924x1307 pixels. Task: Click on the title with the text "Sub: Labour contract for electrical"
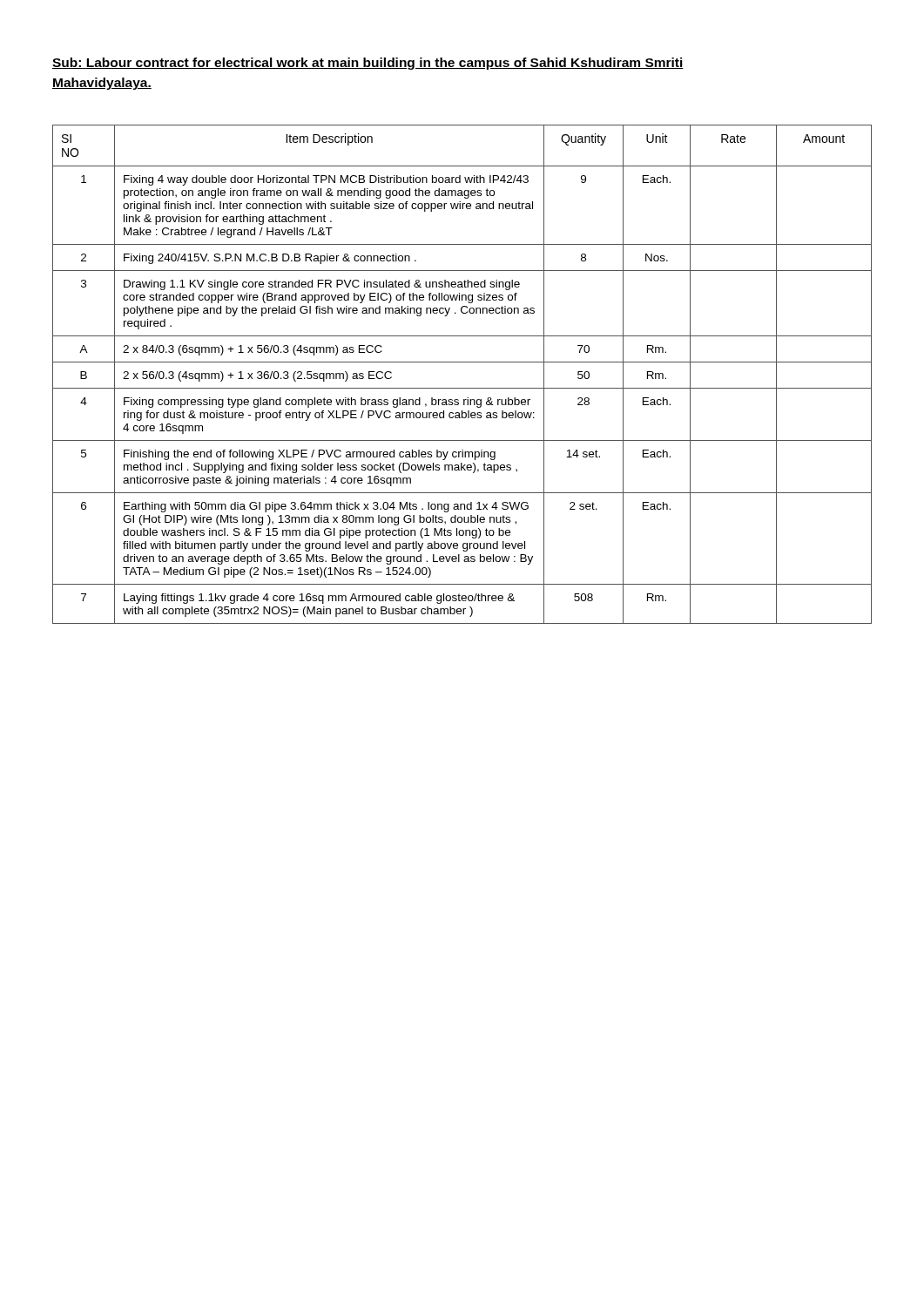click(462, 73)
